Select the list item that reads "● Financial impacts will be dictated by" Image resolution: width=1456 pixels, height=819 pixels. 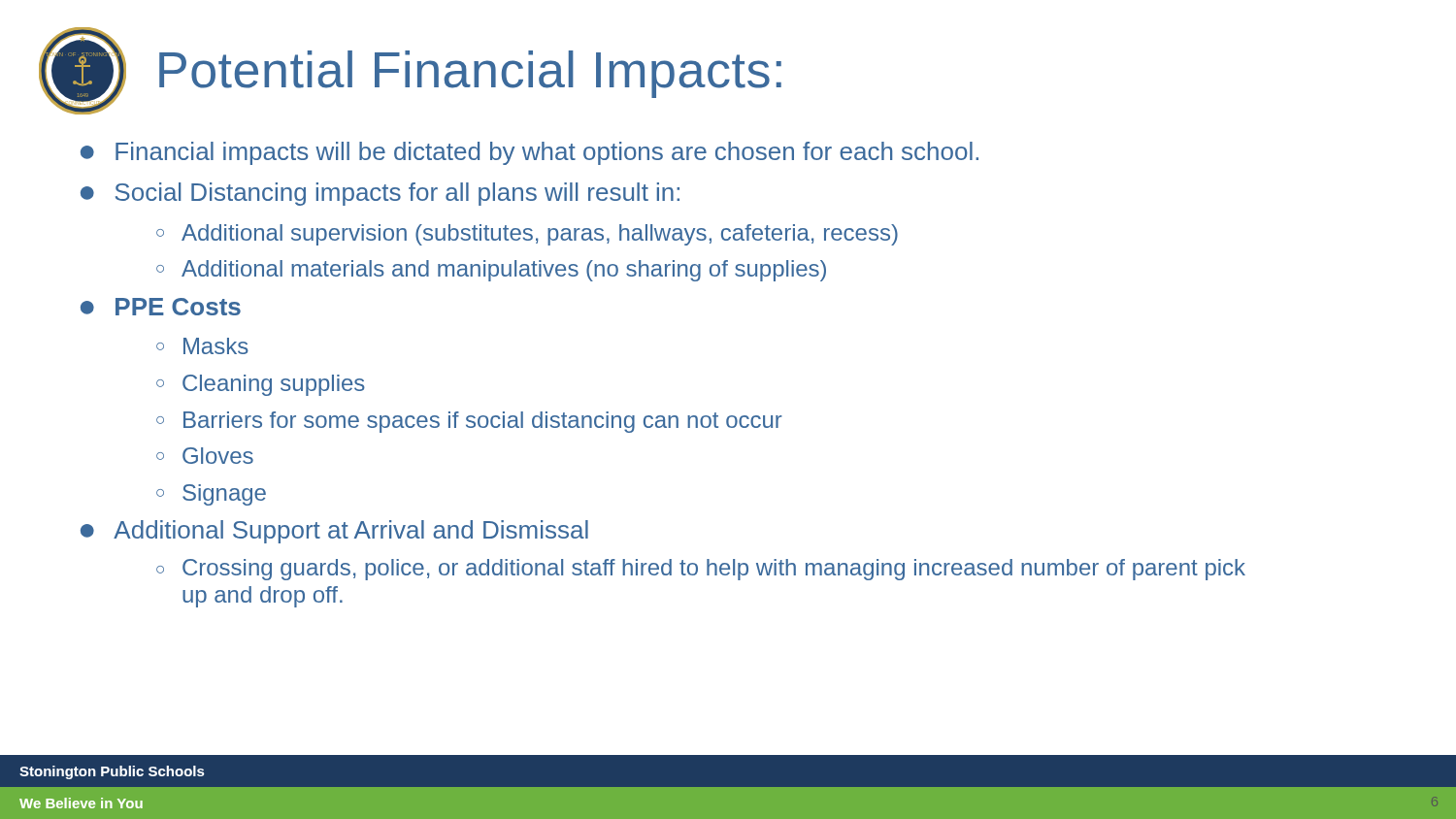(x=728, y=152)
